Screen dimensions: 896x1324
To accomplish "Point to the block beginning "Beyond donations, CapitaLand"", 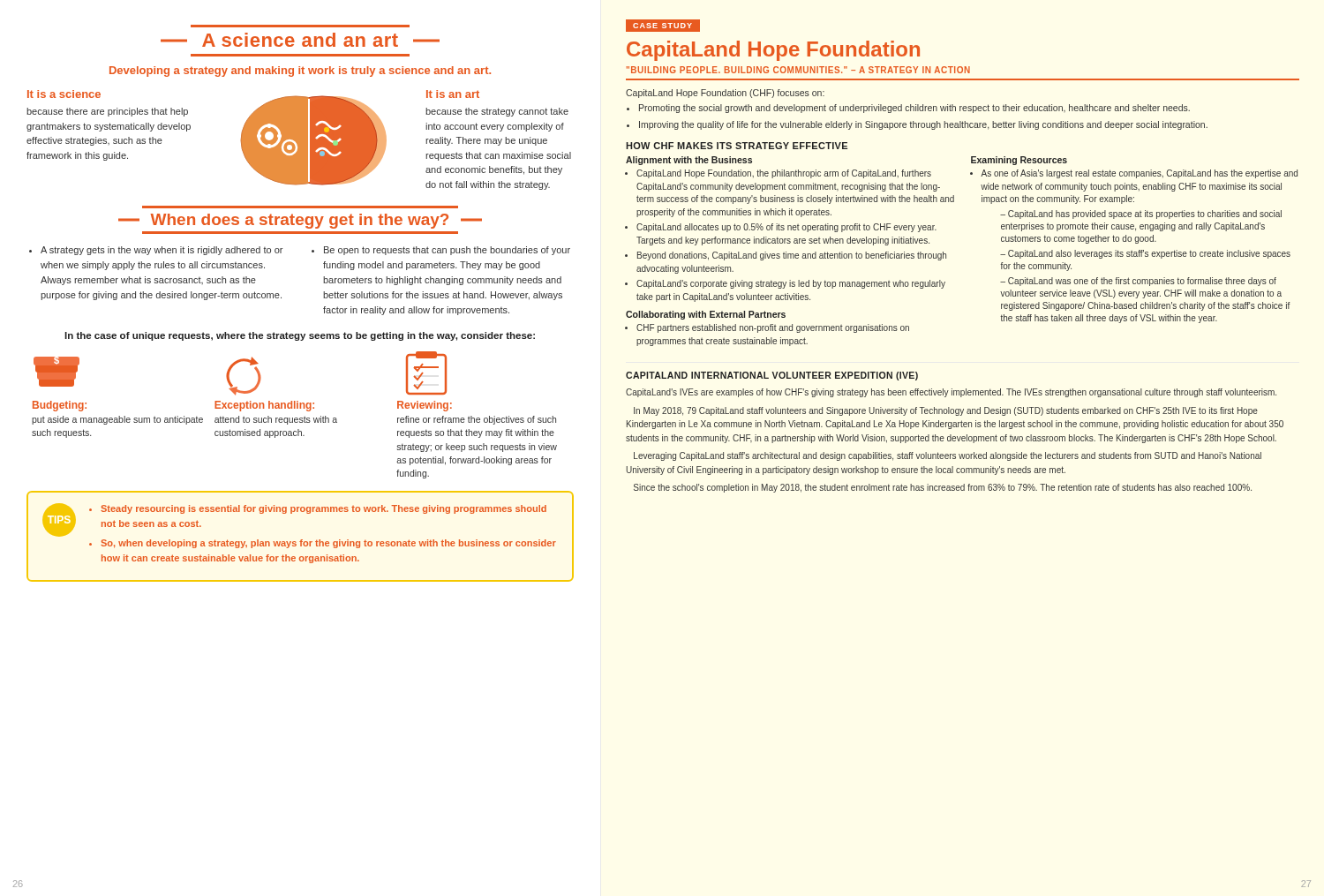I will [792, 262].
